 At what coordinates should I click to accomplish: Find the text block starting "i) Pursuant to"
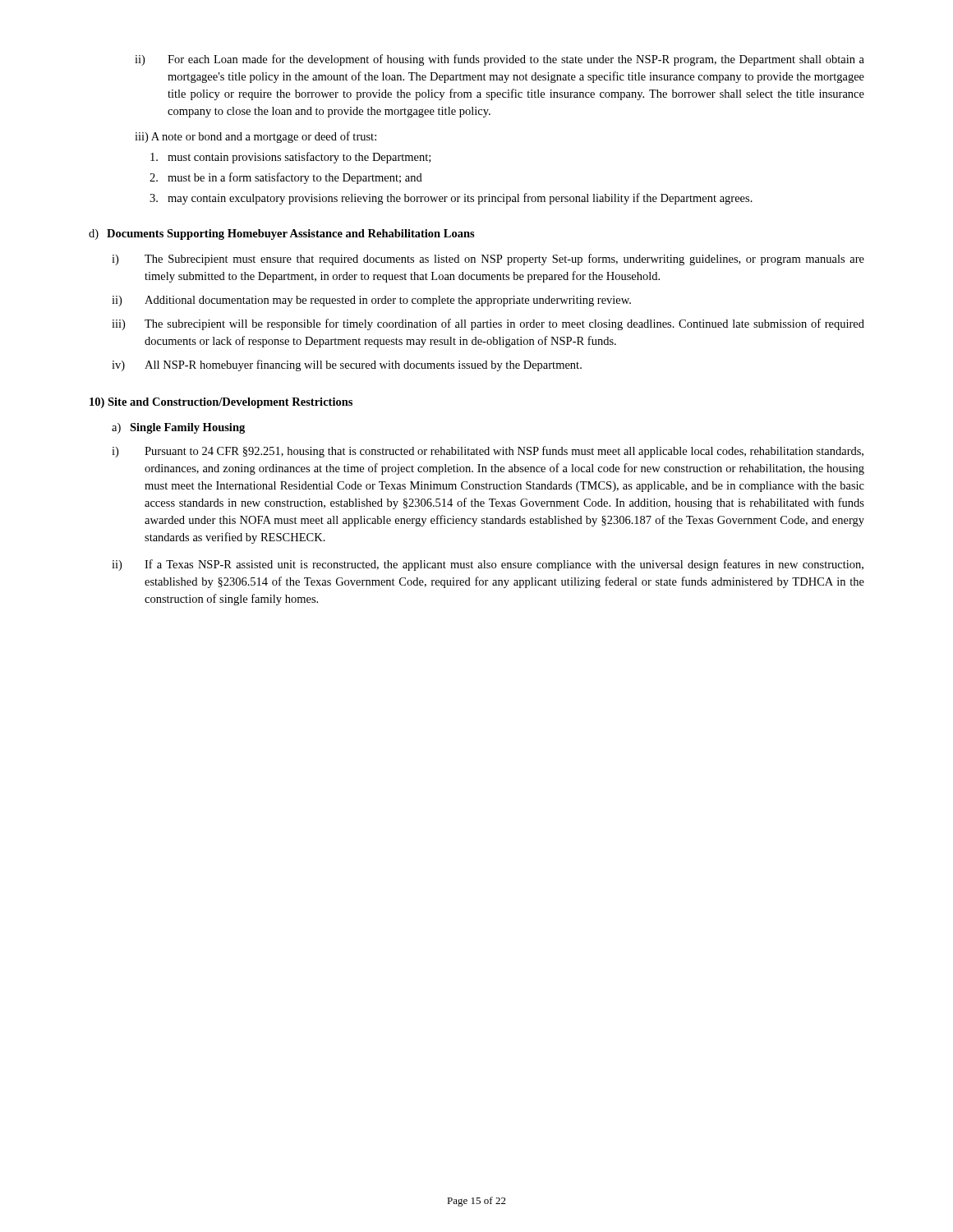click(488, 495)
